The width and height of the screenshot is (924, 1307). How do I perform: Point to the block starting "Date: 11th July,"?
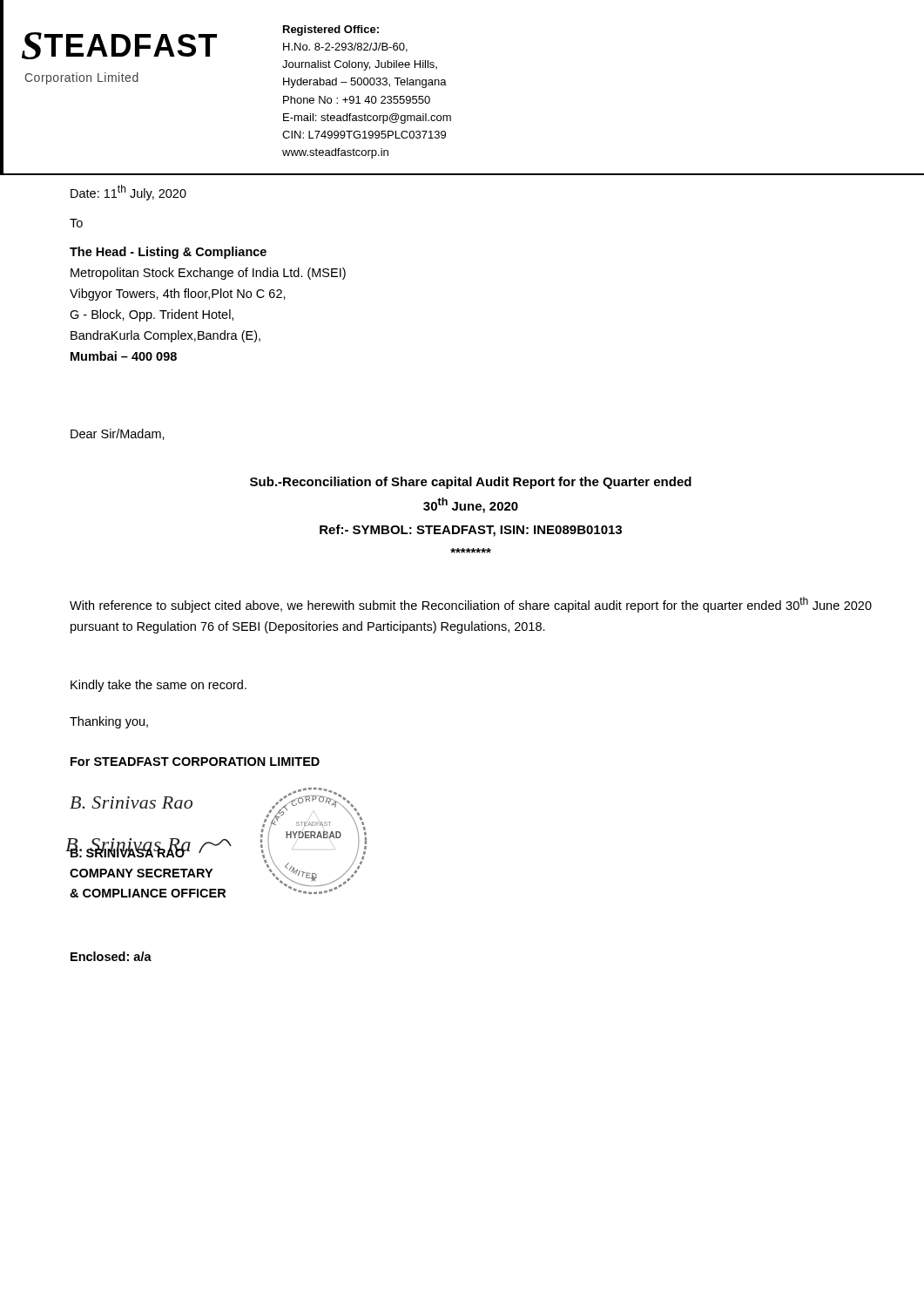tap(128, 192)
